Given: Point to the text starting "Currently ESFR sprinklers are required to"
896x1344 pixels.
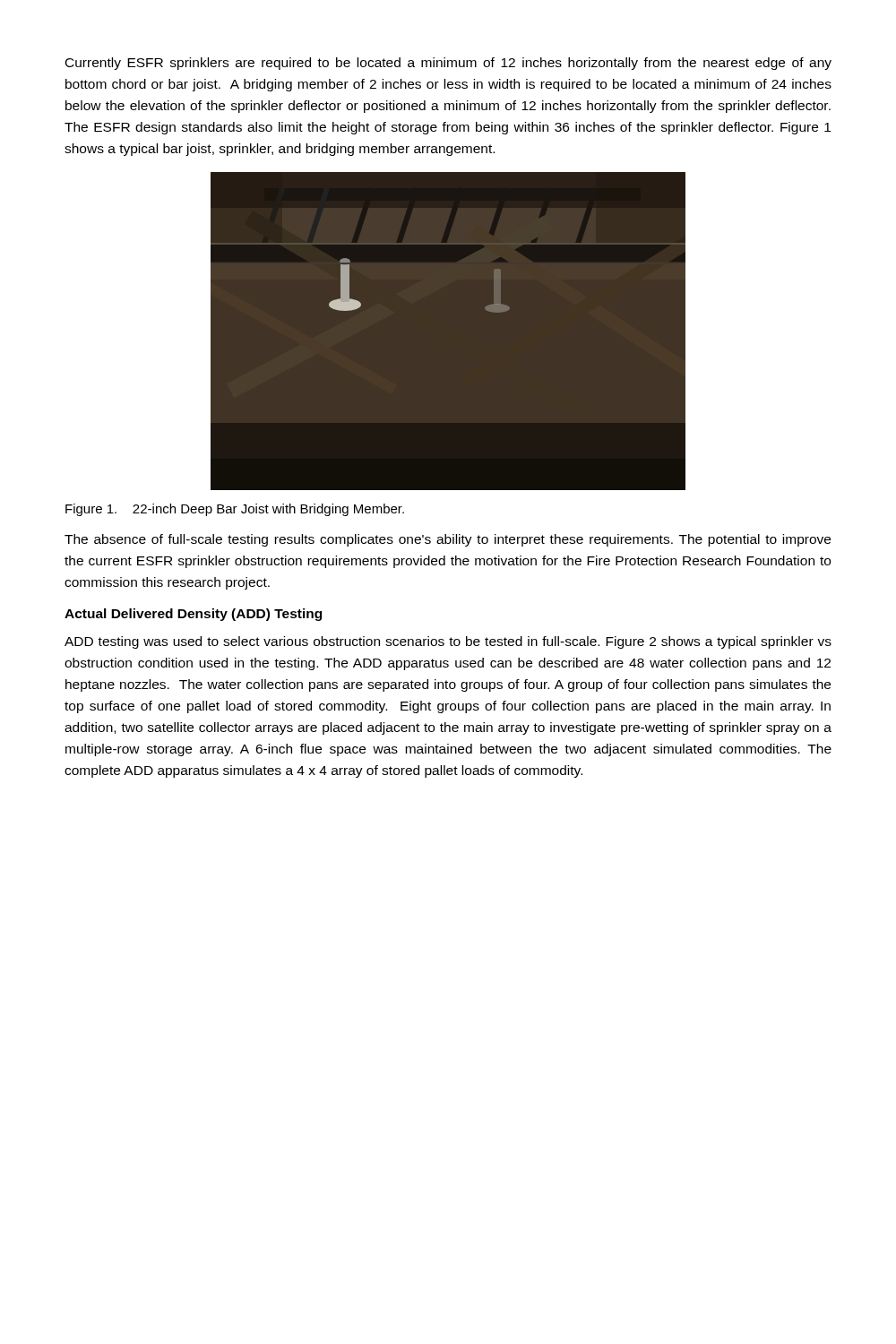Looking at the screenshot, I should tap(448, 105).
